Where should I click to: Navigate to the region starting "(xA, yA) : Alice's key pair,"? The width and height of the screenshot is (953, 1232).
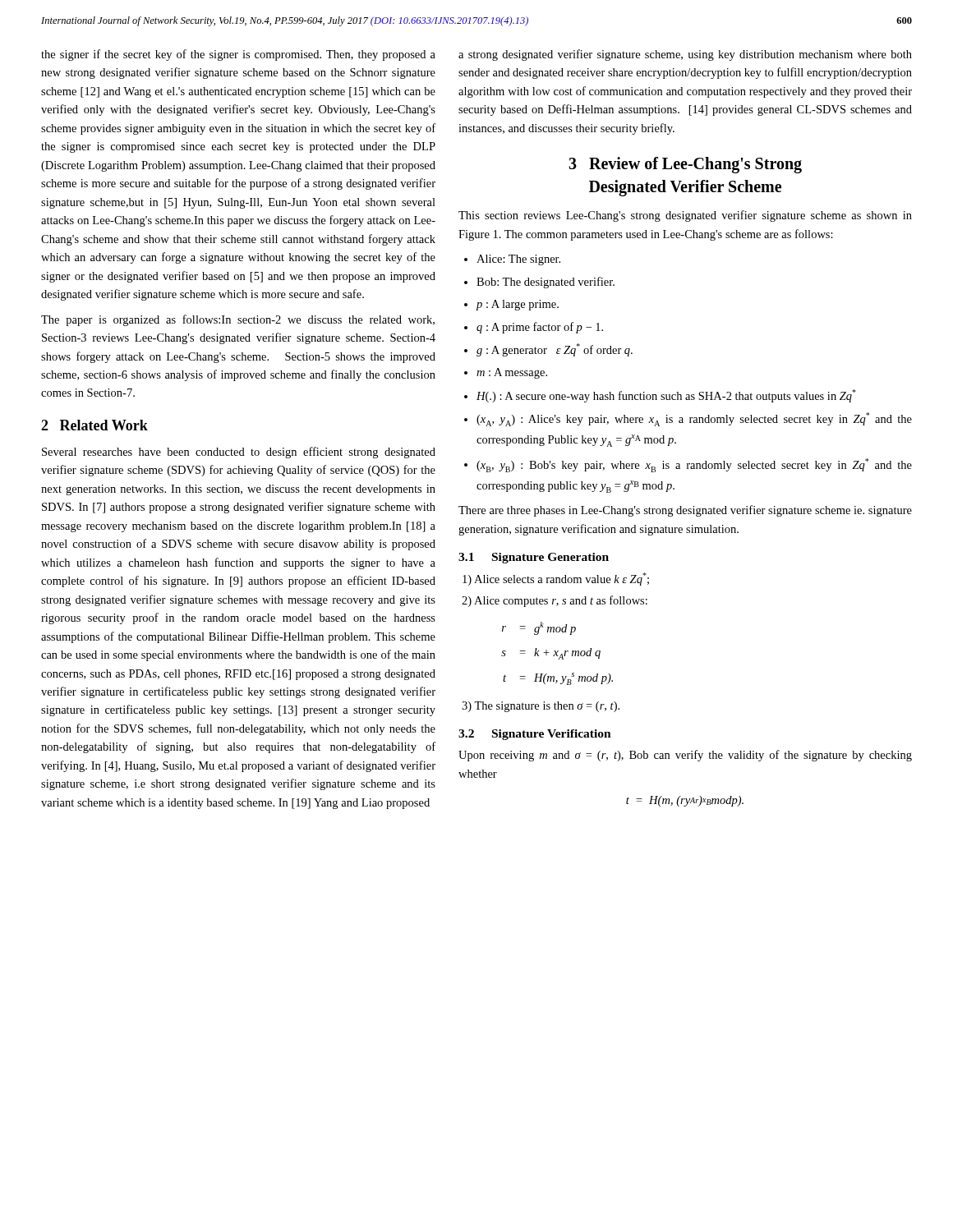coord(694,430)
